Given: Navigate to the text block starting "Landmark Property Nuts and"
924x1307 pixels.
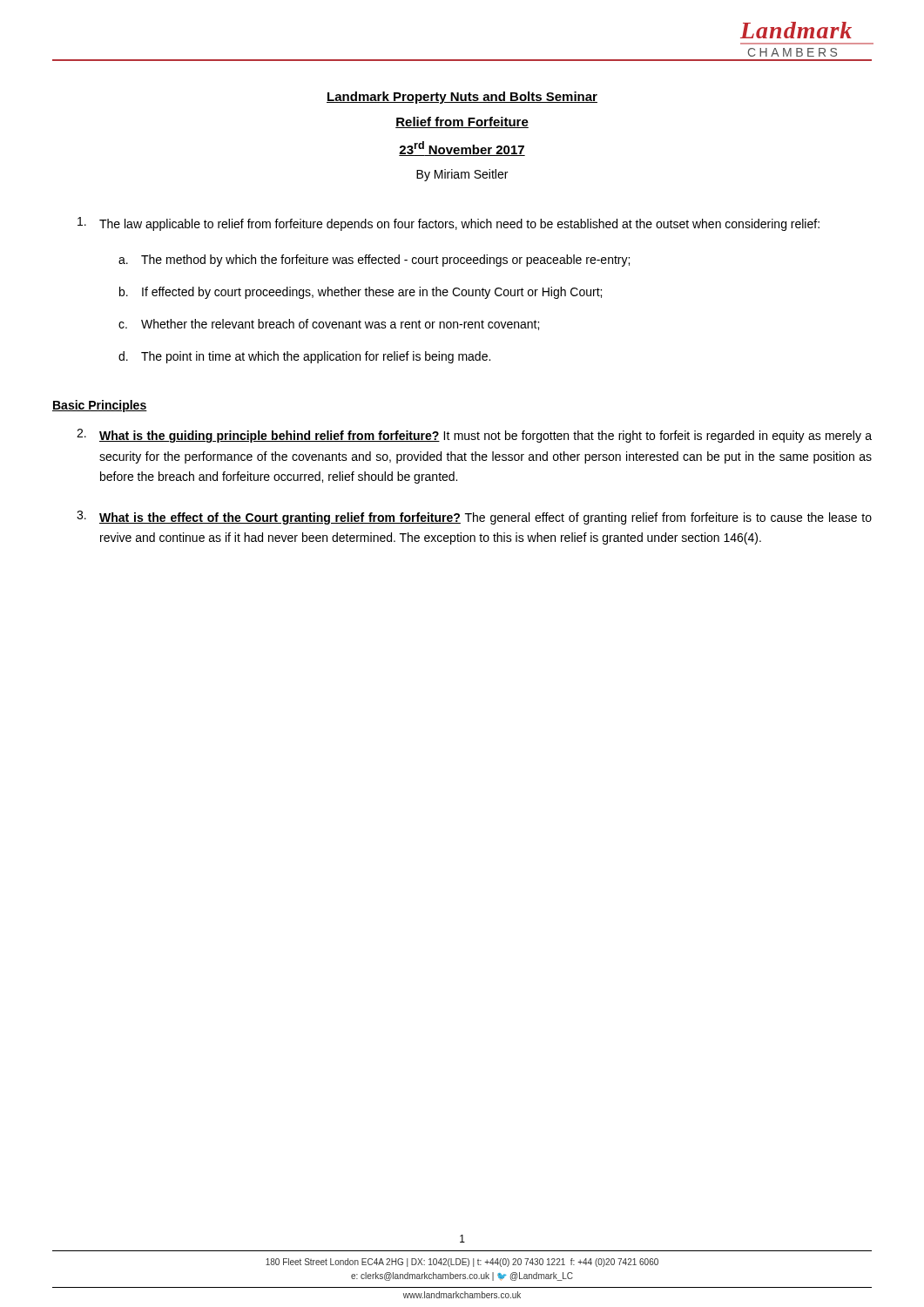Looking at the screenshot, I should 462,96.
